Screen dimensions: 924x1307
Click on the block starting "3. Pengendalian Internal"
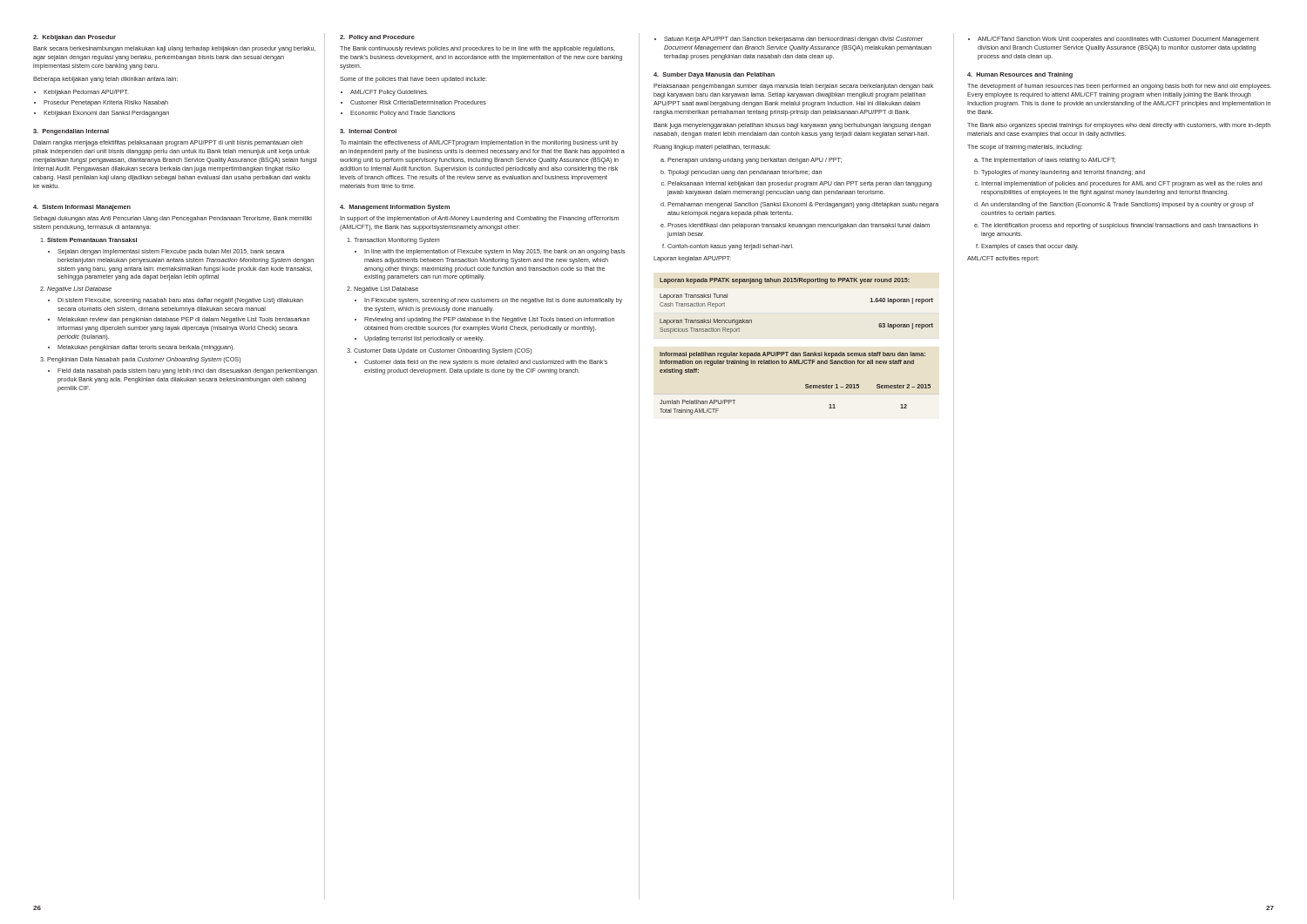click(176, 131)
